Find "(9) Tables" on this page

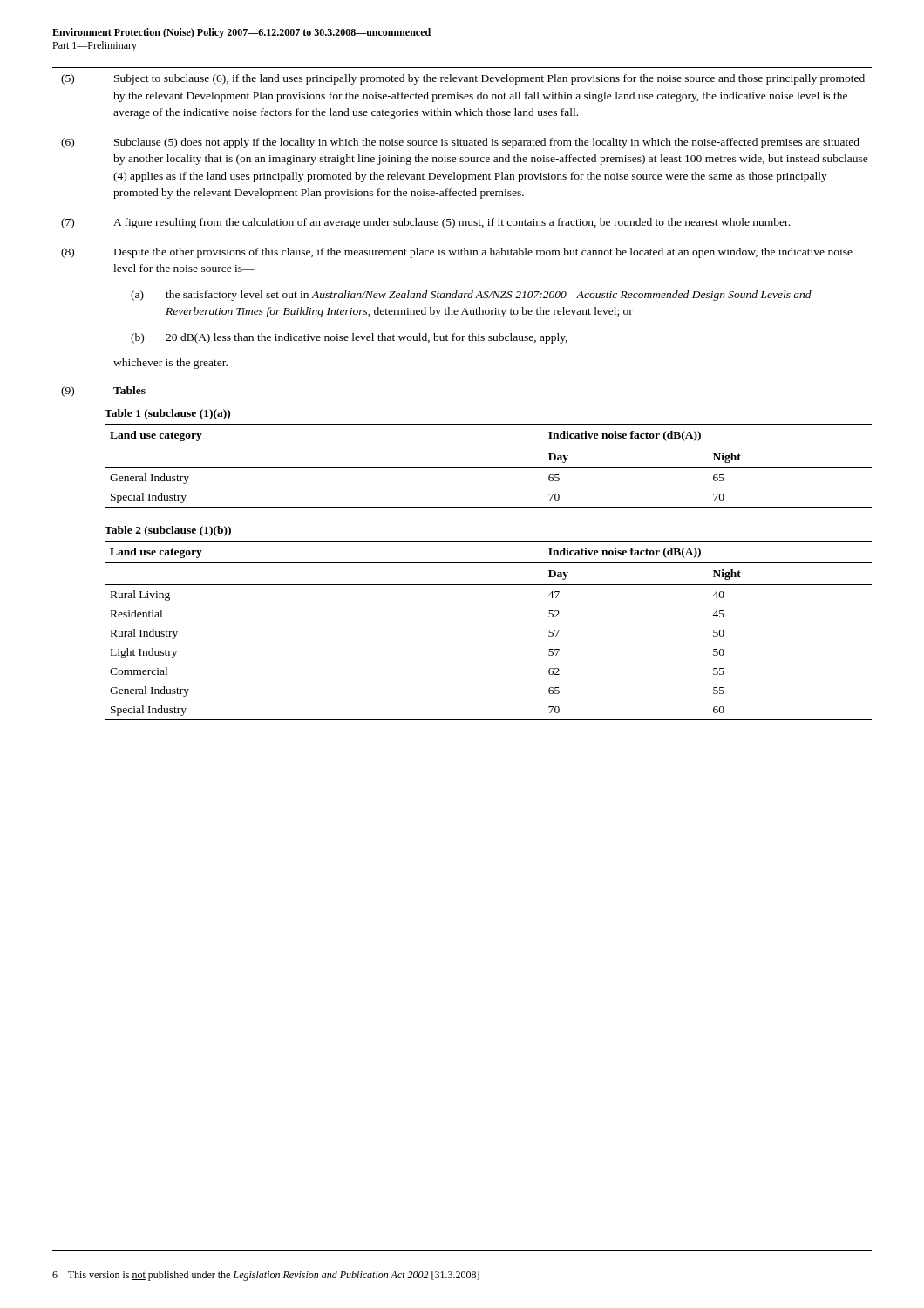[x=136, y=391]
